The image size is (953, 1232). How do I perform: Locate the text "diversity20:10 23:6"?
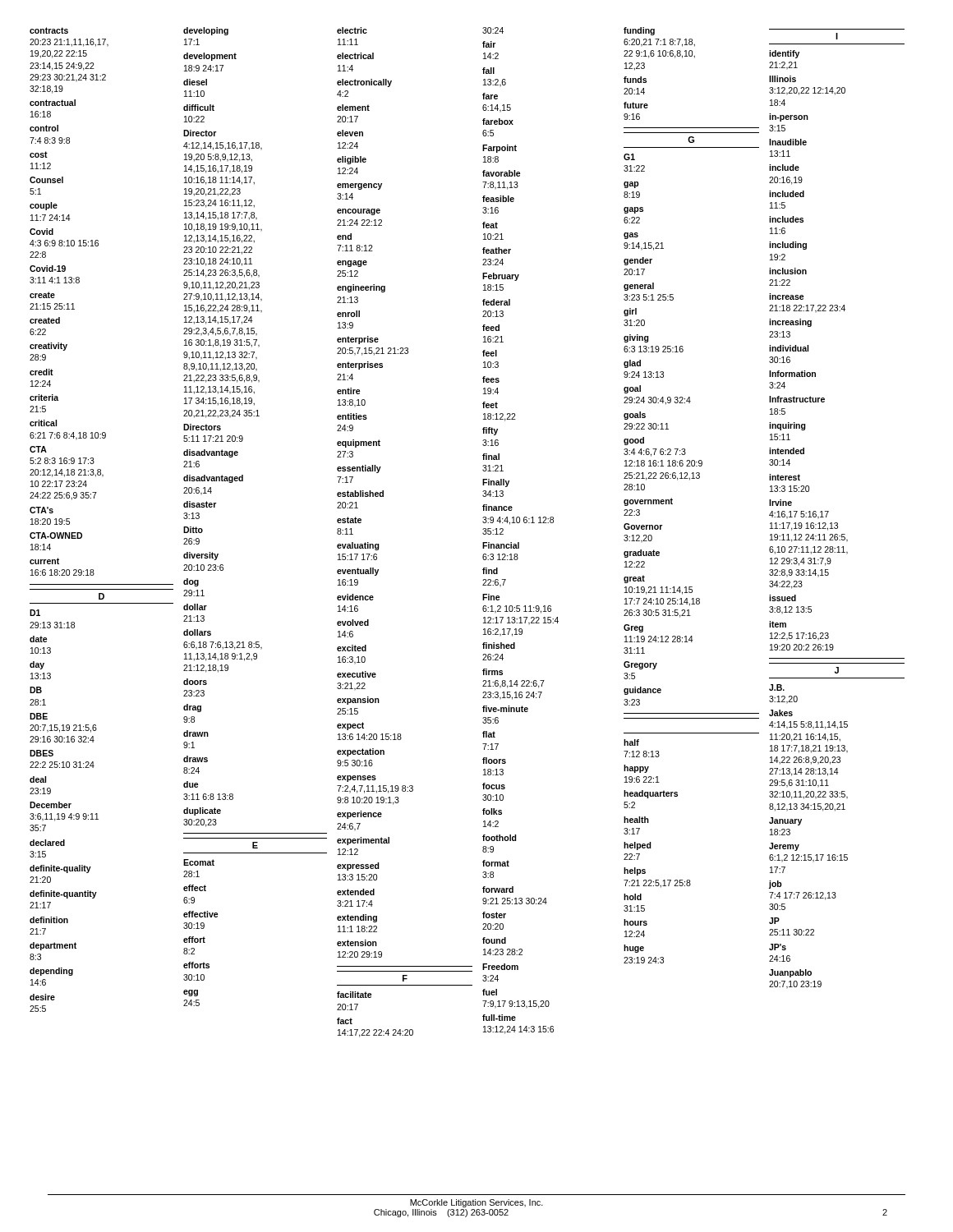[204, 561]
